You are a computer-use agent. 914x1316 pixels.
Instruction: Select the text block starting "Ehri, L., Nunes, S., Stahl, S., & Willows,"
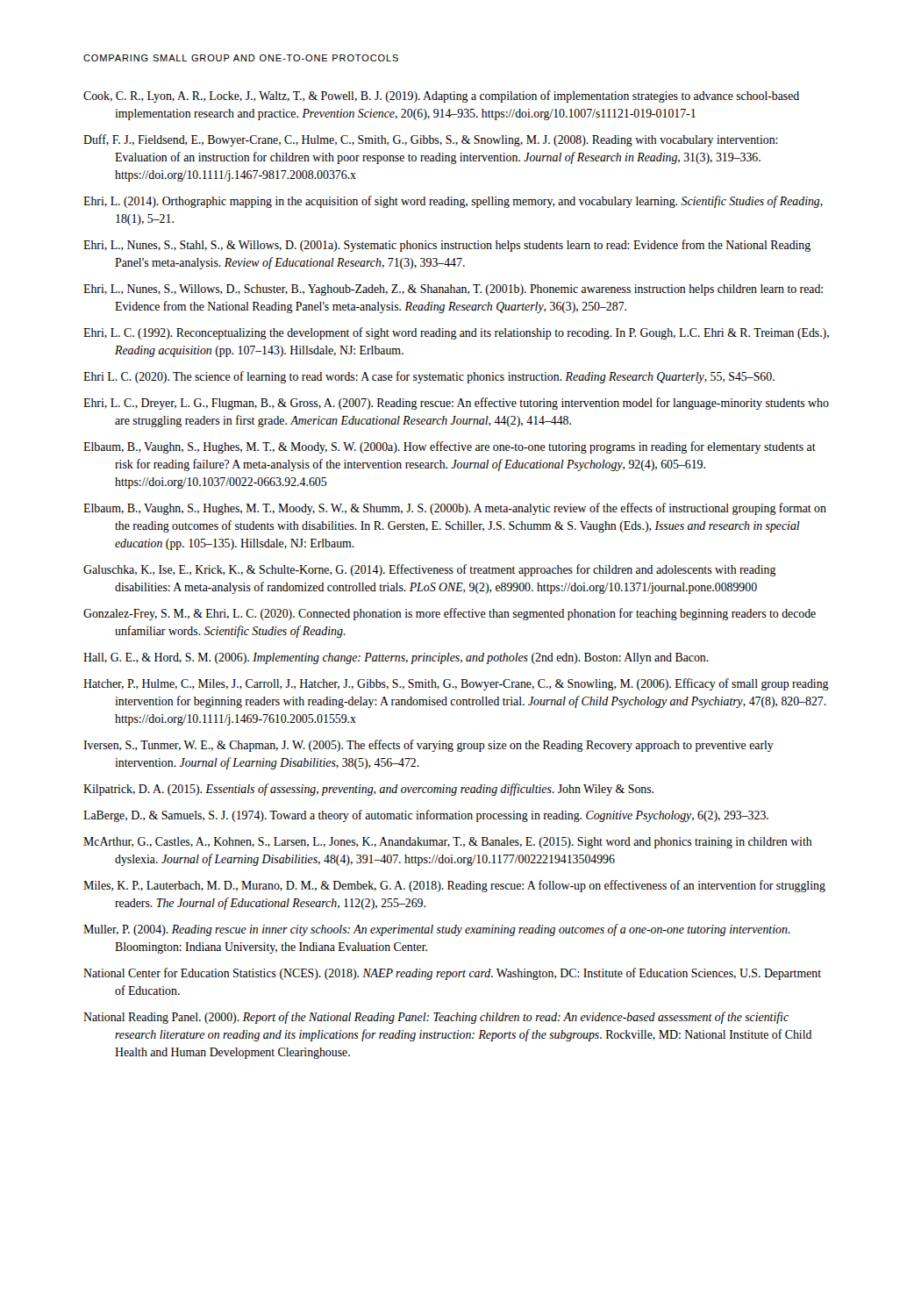pos(447,254)
